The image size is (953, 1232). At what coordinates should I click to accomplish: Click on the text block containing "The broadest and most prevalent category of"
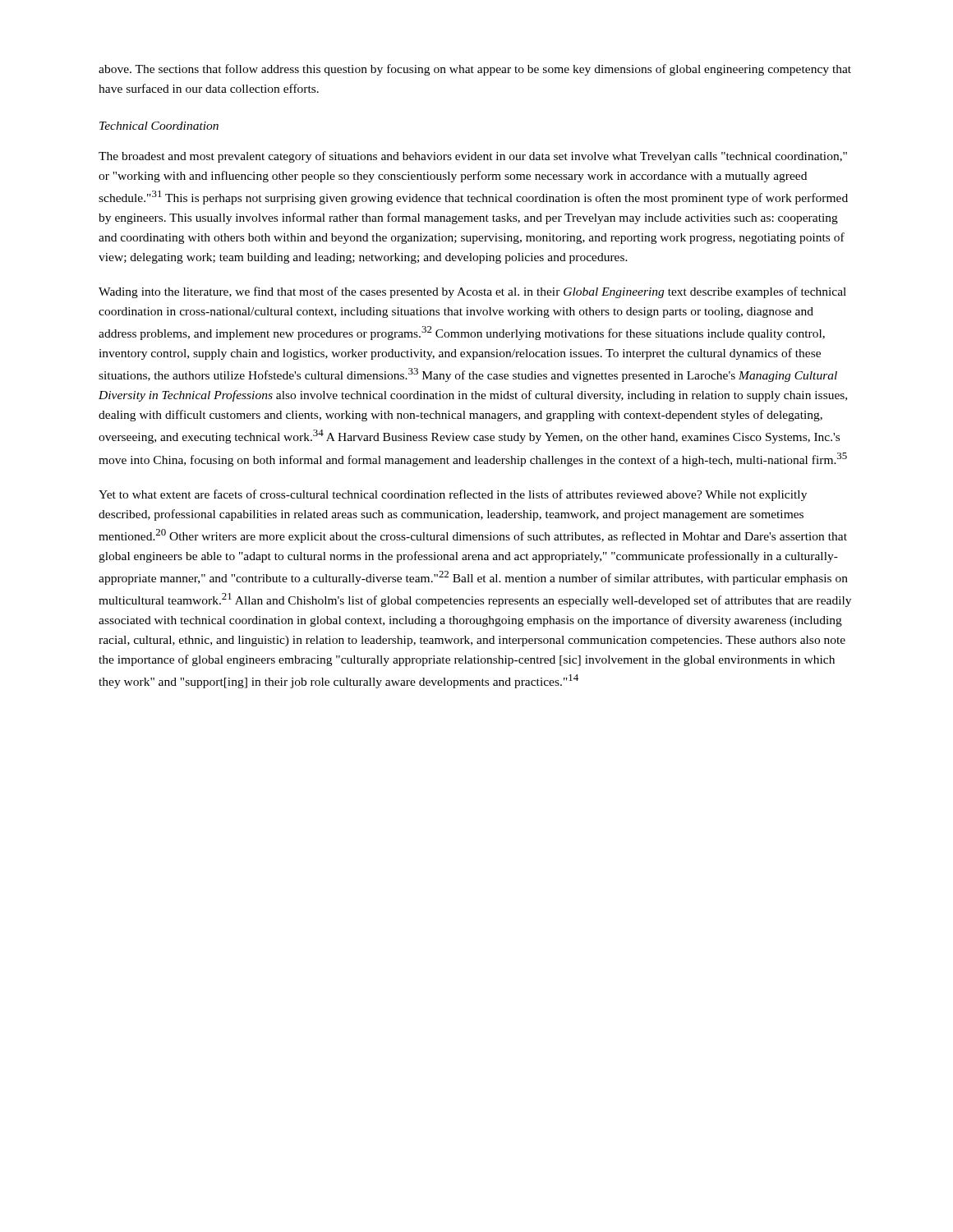(473, 206)
